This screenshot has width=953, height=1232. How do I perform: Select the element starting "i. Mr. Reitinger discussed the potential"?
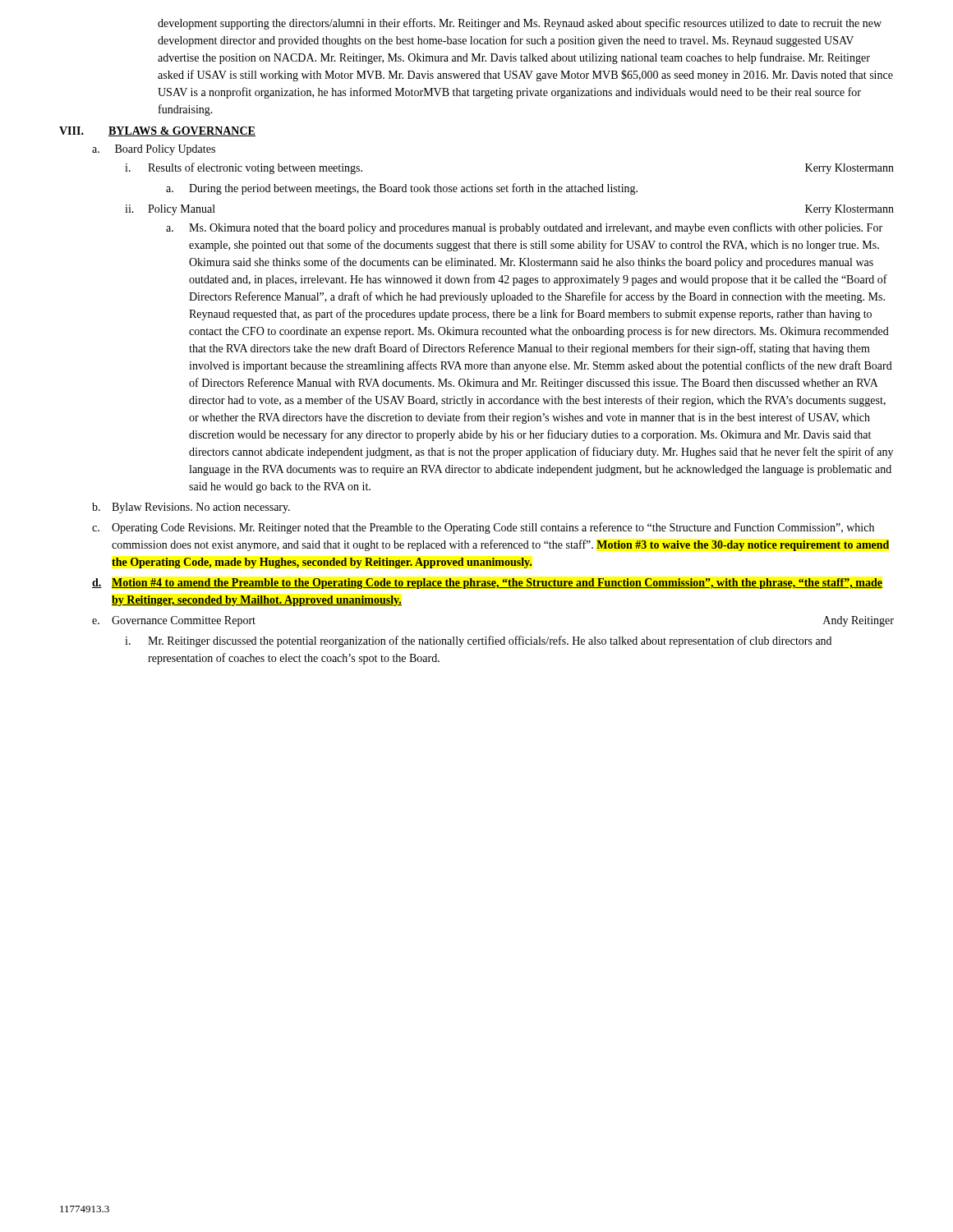click(x=509, y=650)
